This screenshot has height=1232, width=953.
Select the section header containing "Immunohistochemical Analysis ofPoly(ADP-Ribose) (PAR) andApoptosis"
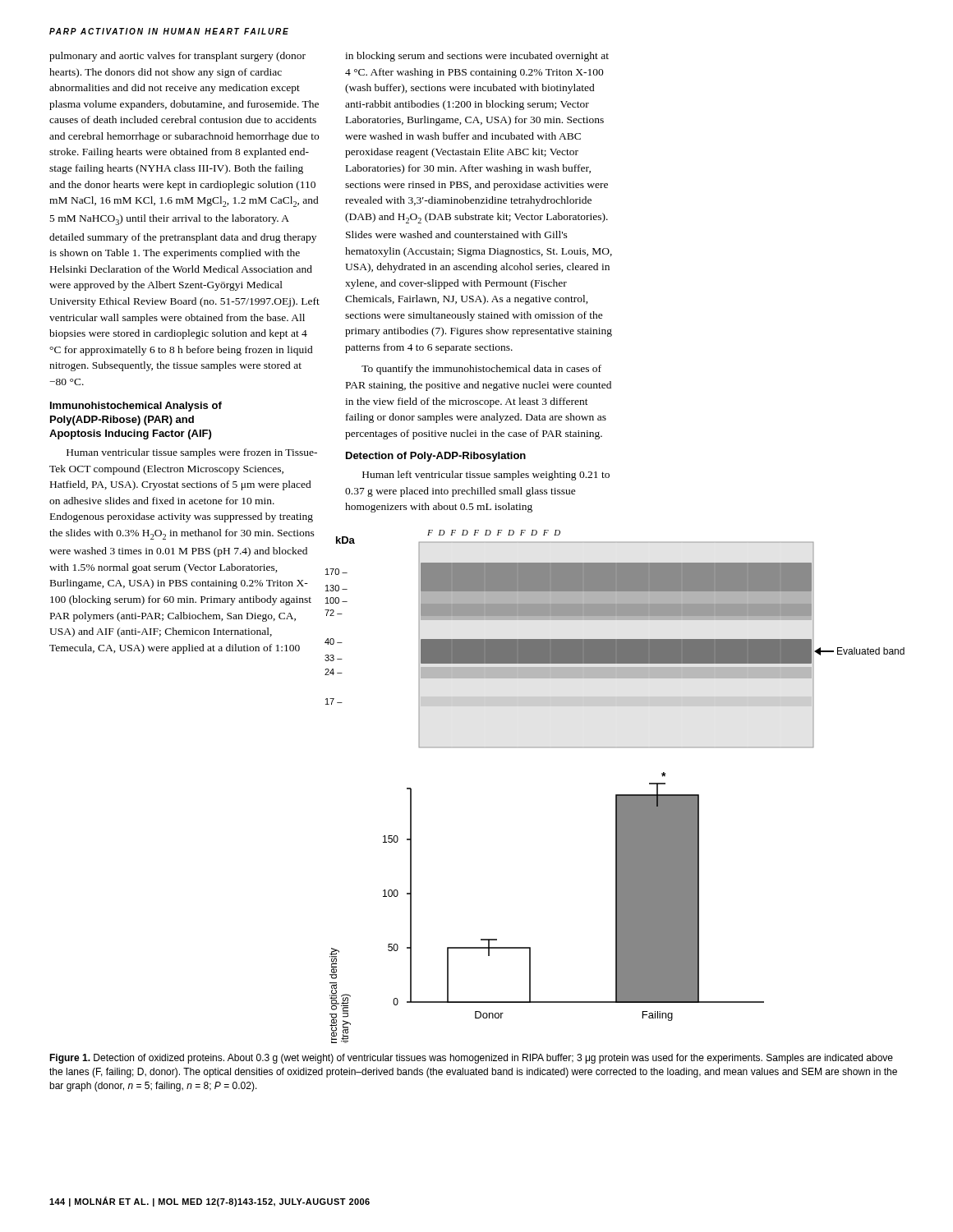(135, 420)
